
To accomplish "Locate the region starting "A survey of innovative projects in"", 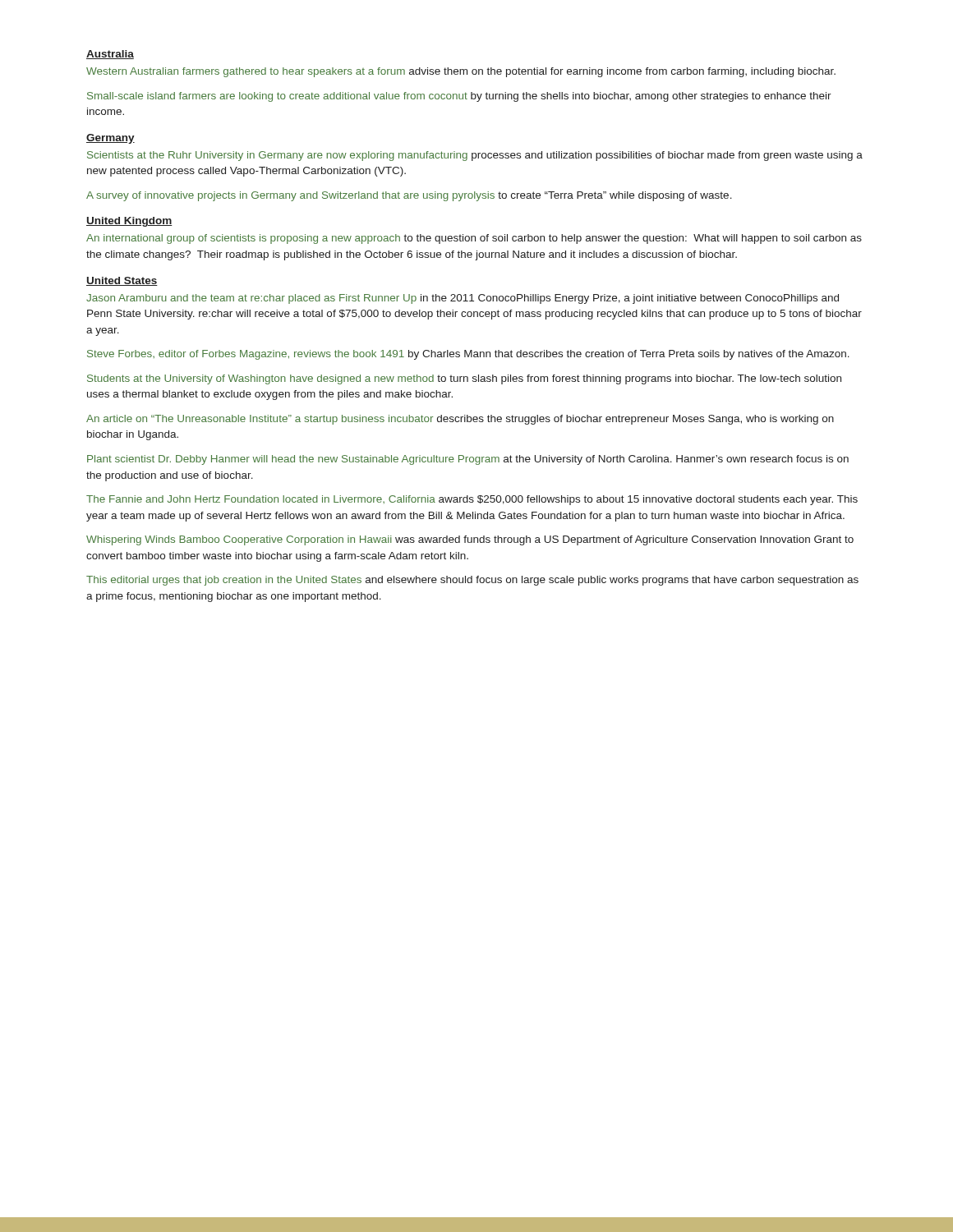I will tap(409, 195).
